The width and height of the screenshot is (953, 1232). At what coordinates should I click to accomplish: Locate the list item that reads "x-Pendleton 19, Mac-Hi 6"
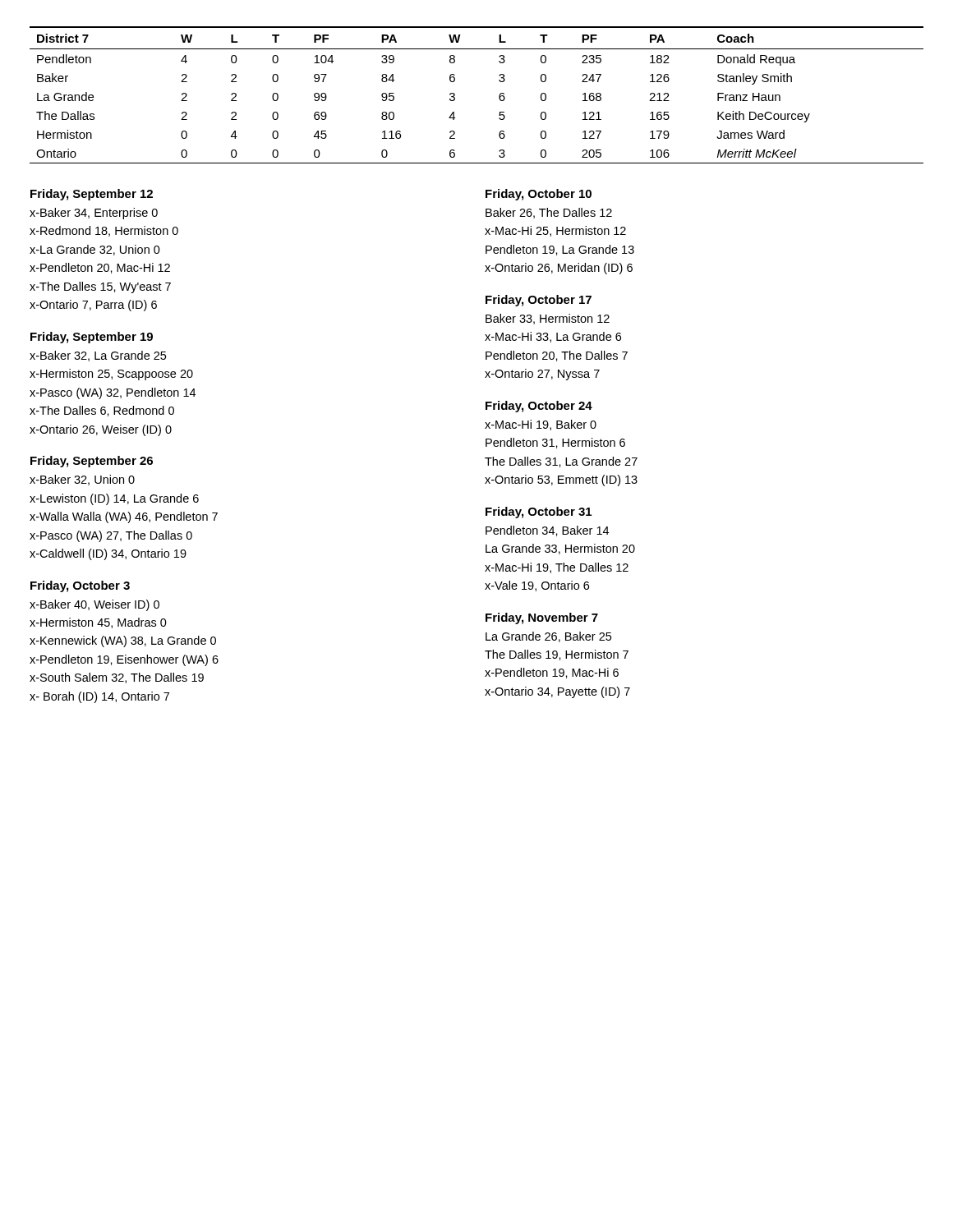click(552, 673)
